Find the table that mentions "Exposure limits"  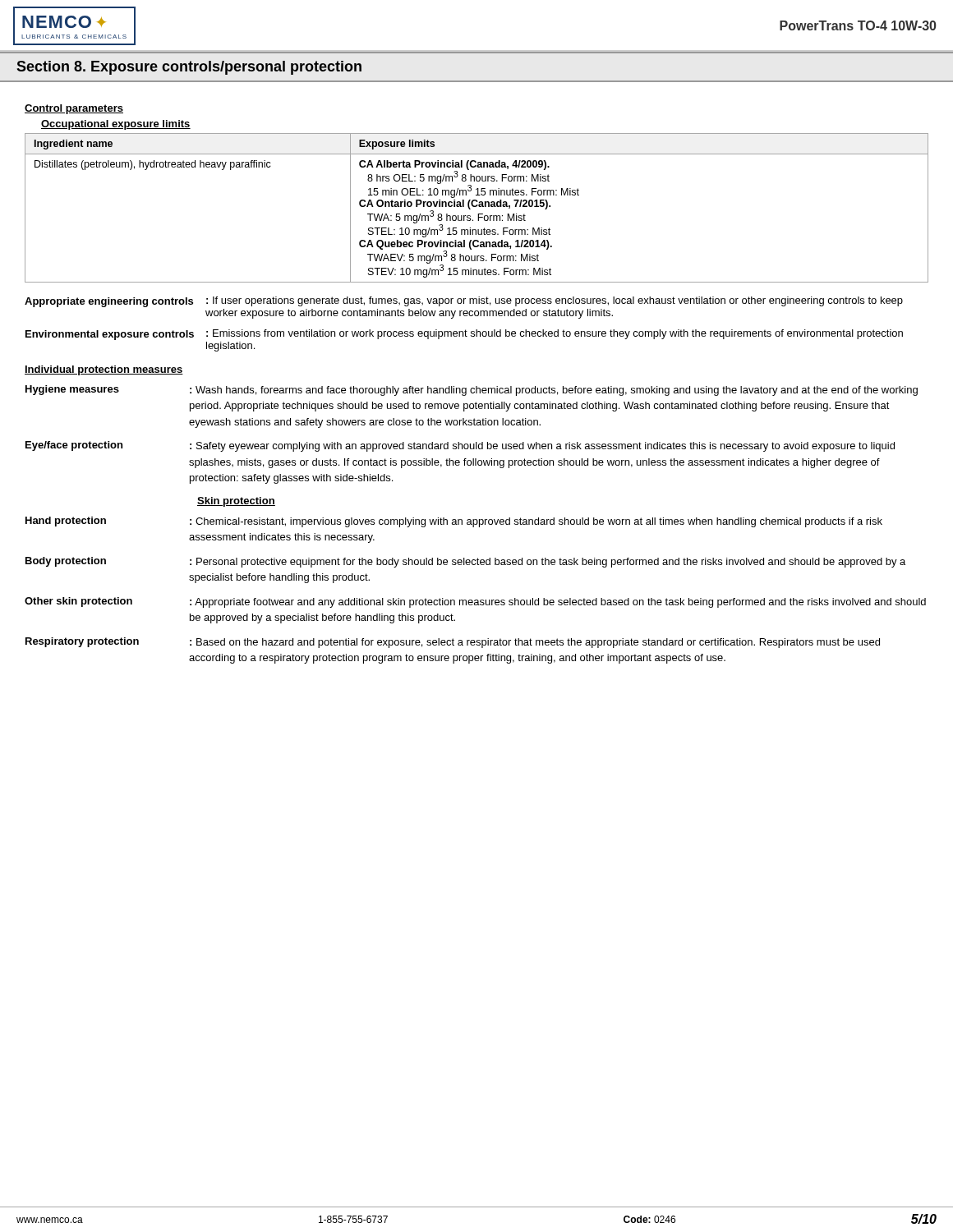coord(476,208)
